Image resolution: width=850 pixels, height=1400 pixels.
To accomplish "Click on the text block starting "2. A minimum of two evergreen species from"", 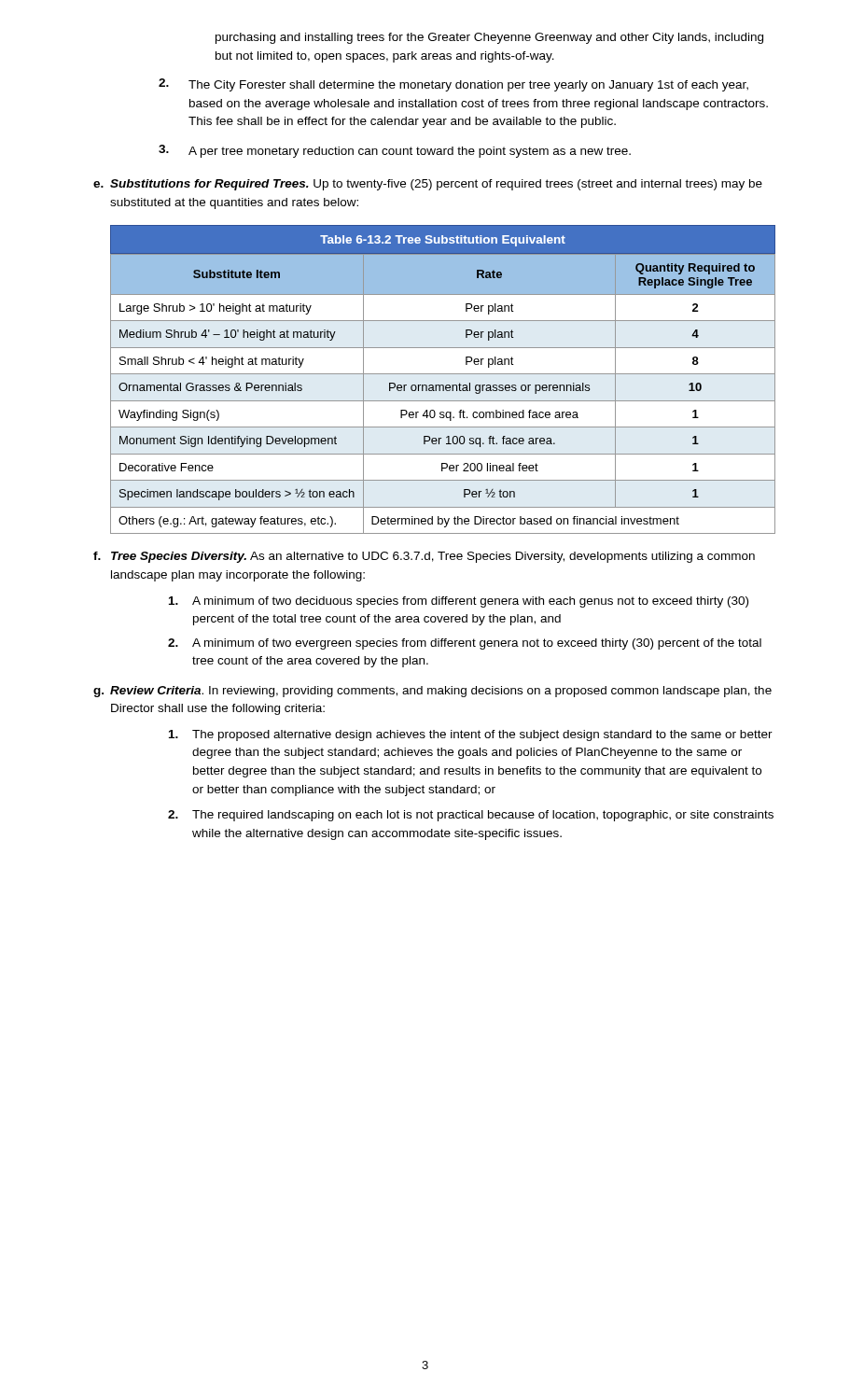I will click(472, 652).
